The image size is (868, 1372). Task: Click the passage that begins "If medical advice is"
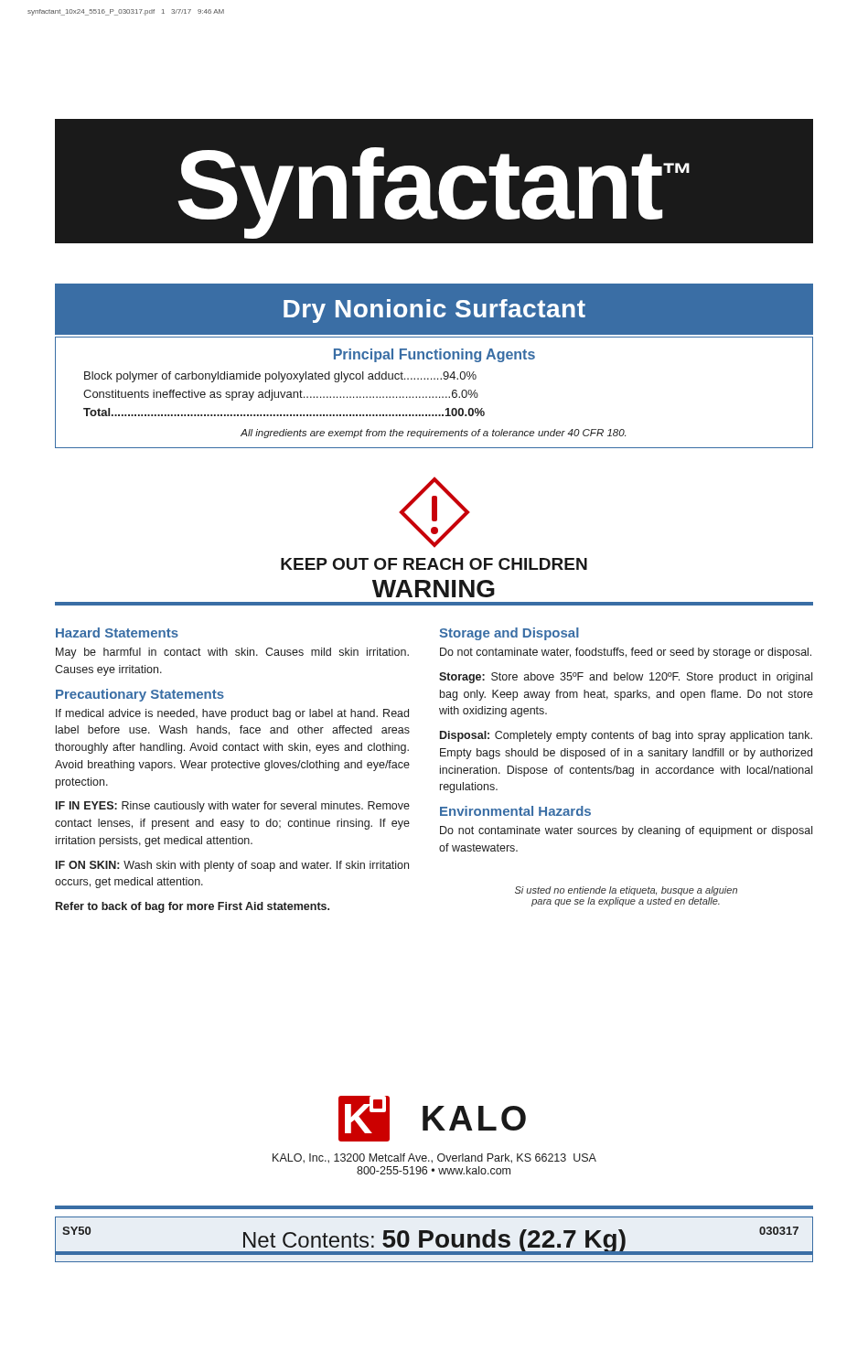[x=232, y=747]
